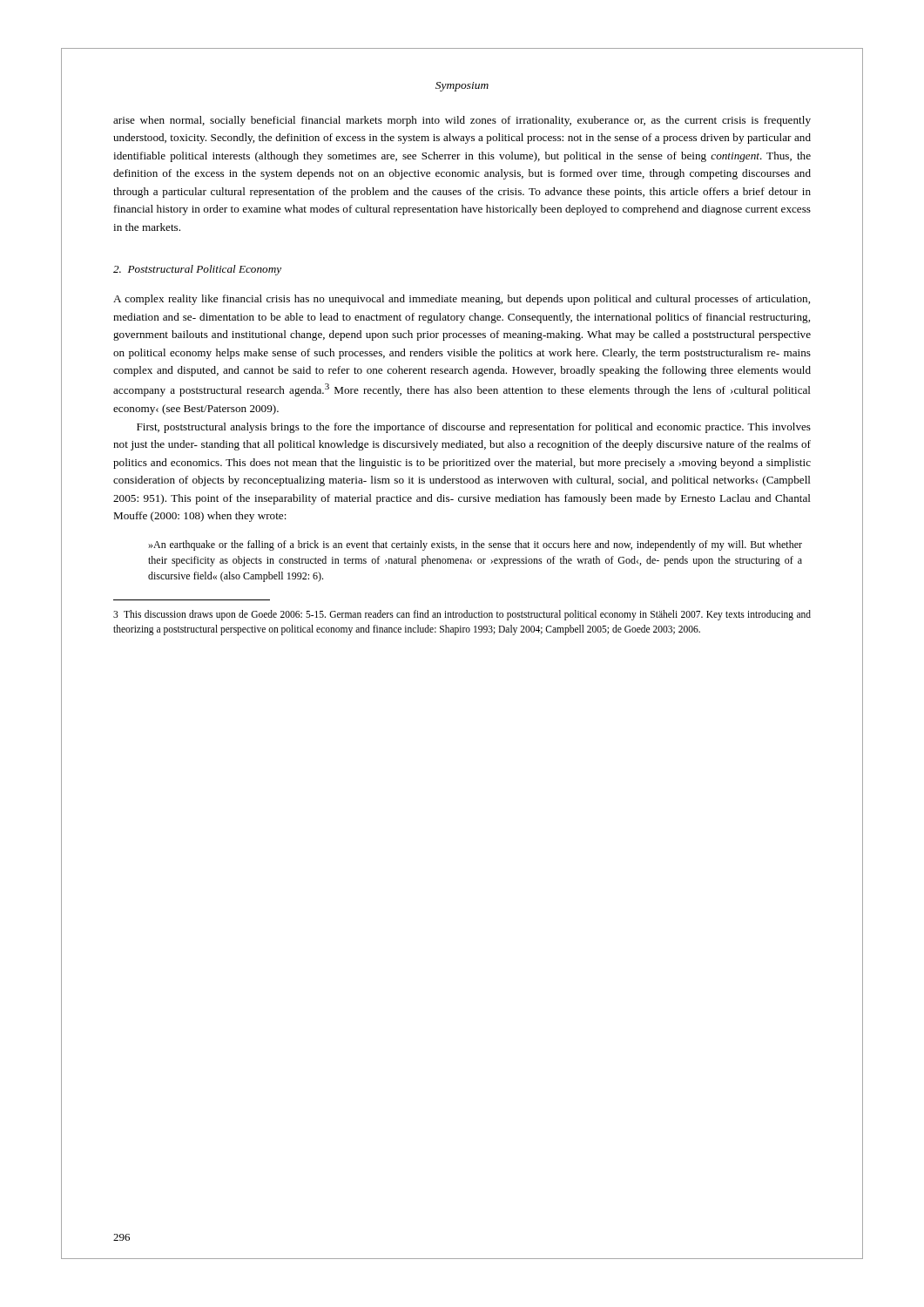Screen dimensions: 1307x924
Task: Point to the passage starting "A complex reality like"
Action: [462, 353]
